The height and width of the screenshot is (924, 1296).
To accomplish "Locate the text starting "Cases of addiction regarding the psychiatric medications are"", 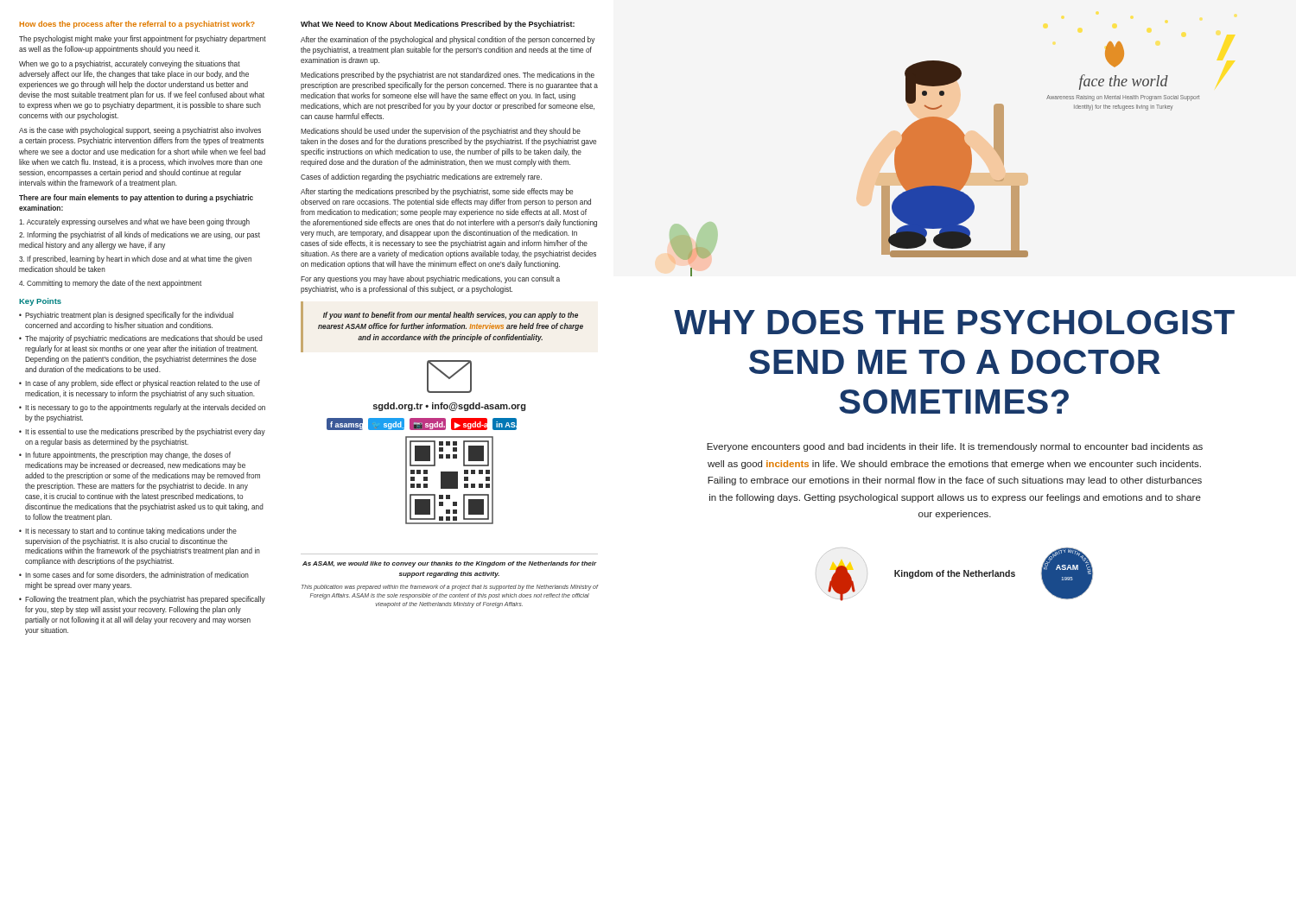I will click(x=421, y=177).
